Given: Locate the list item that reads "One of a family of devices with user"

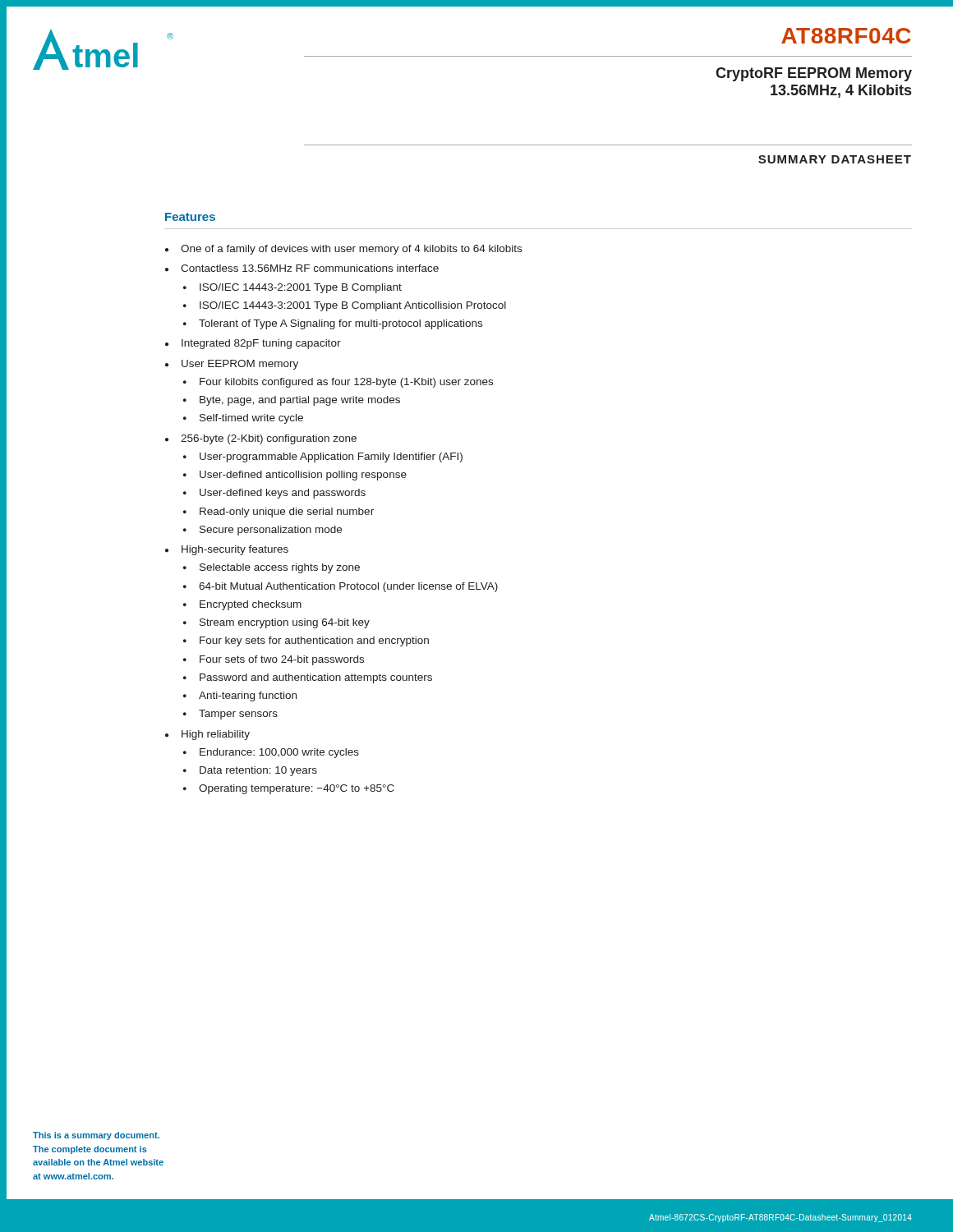Looking at the screenshot, I should (x=352, y=248).
